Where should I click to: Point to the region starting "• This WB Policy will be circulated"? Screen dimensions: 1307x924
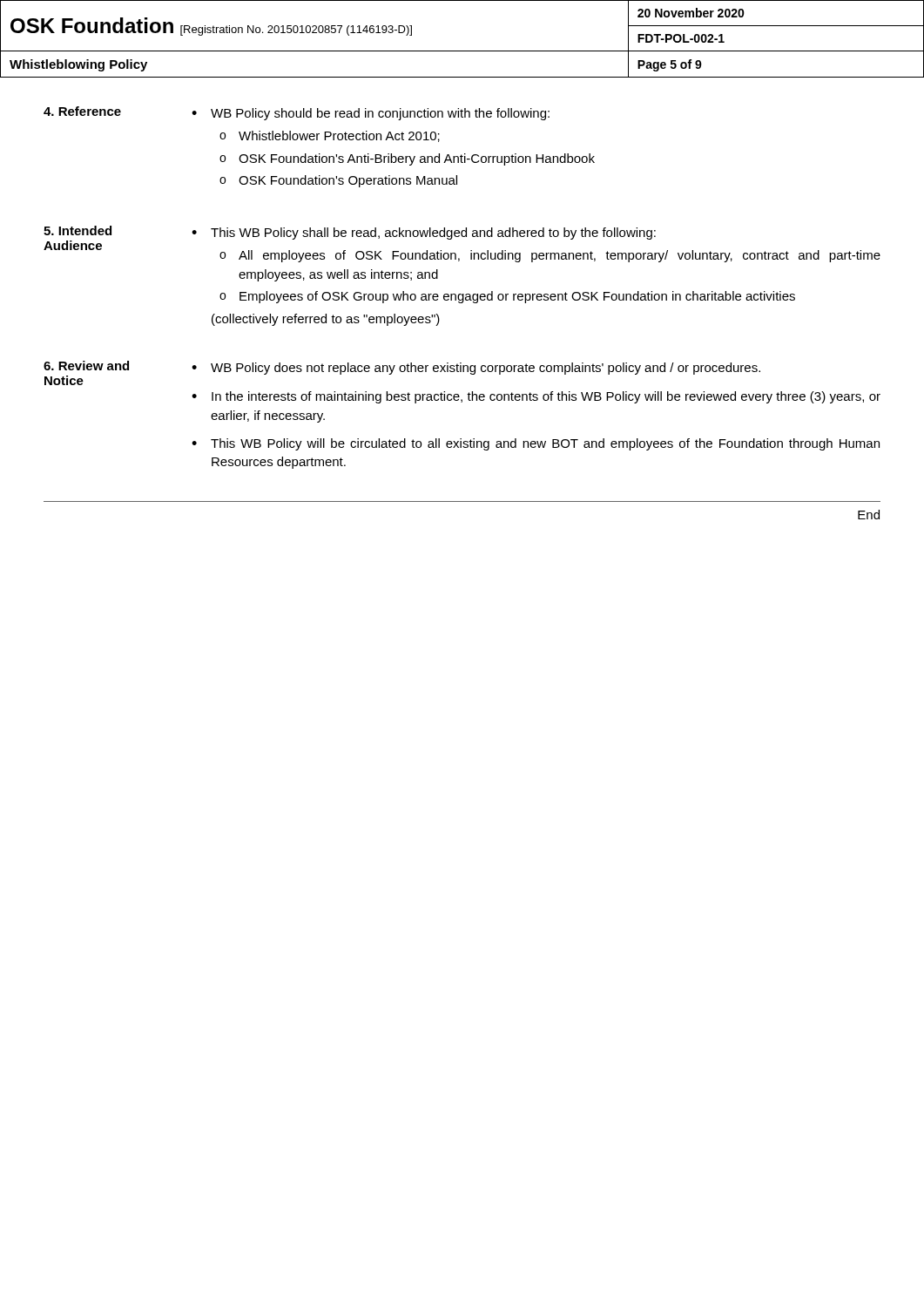536,453
